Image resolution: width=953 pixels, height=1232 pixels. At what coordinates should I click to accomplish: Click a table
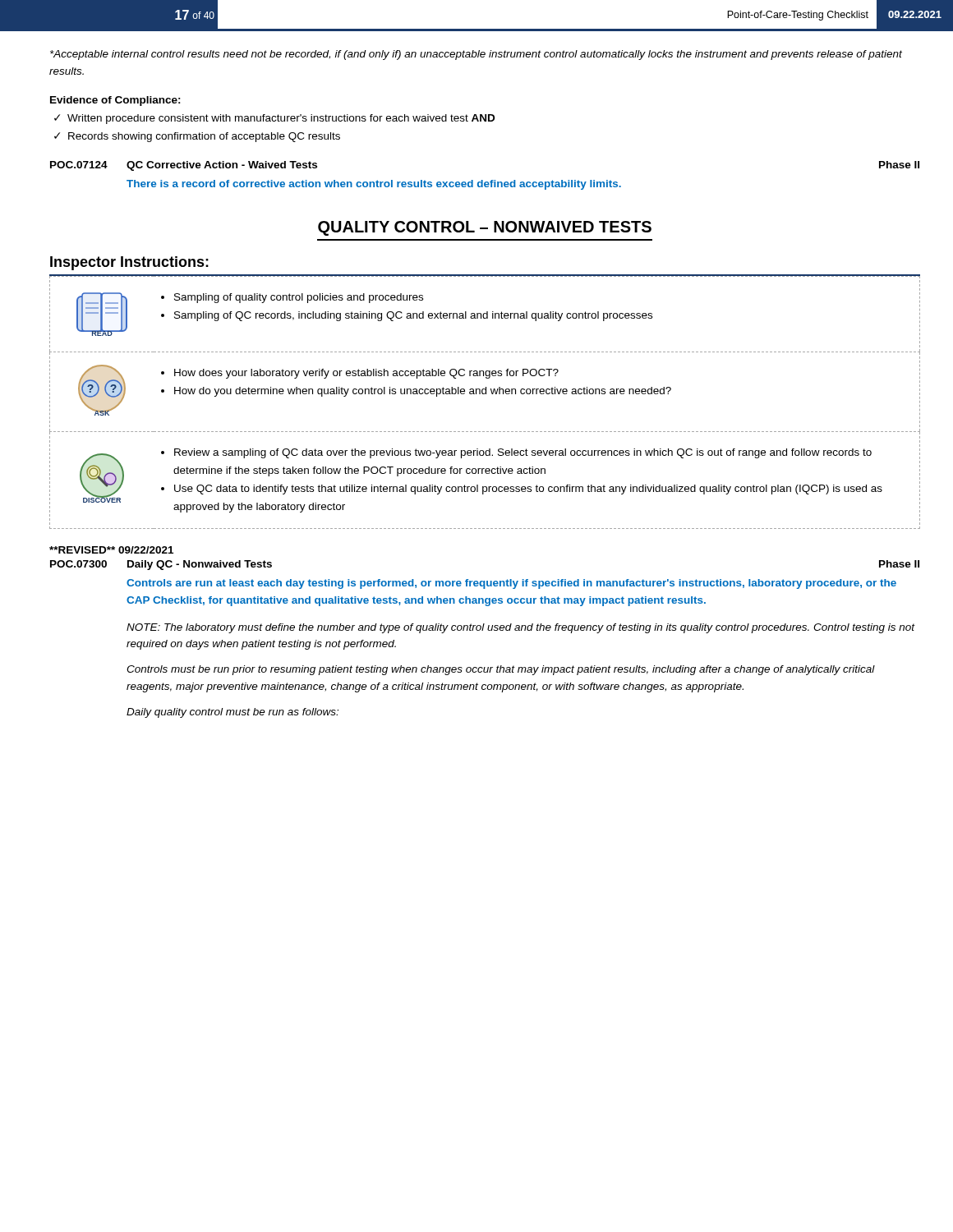click(x=485, y=402)
